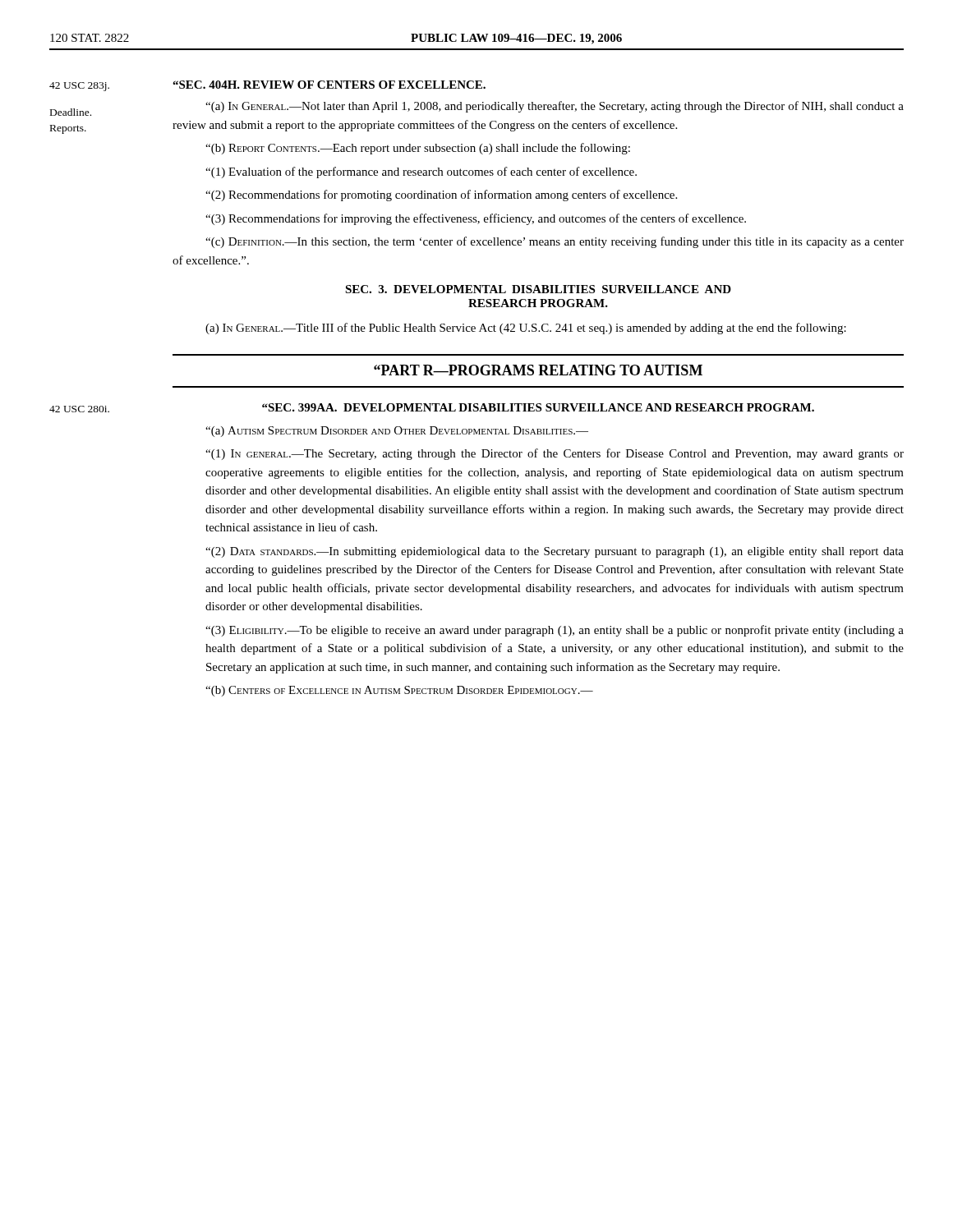Locate the text "42 USC 283j."
The width and height of the screenshot is (953, 1232).
pyautogui.click(x=80, y=85)
